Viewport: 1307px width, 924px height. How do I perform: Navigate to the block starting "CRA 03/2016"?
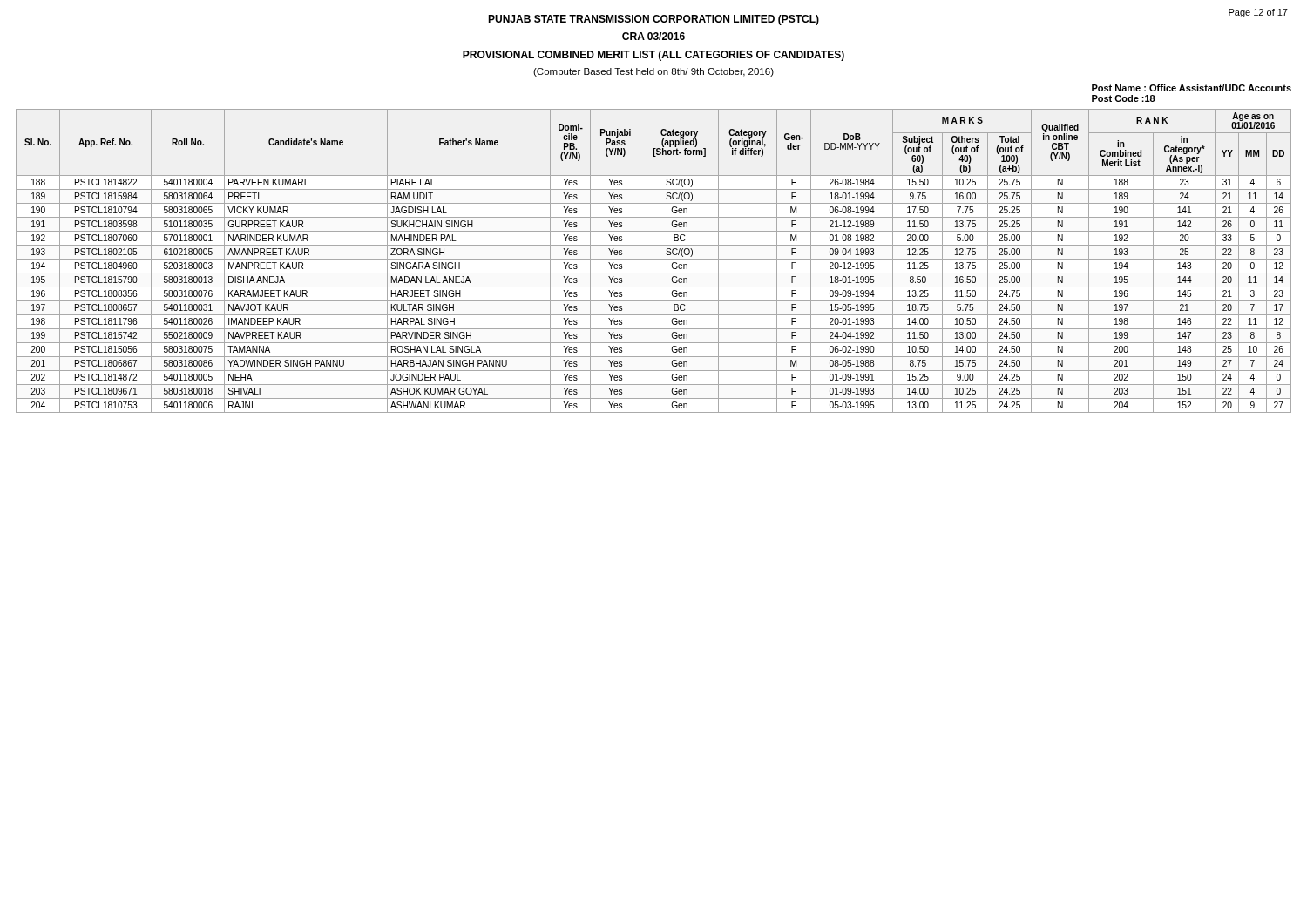point(654,37)
